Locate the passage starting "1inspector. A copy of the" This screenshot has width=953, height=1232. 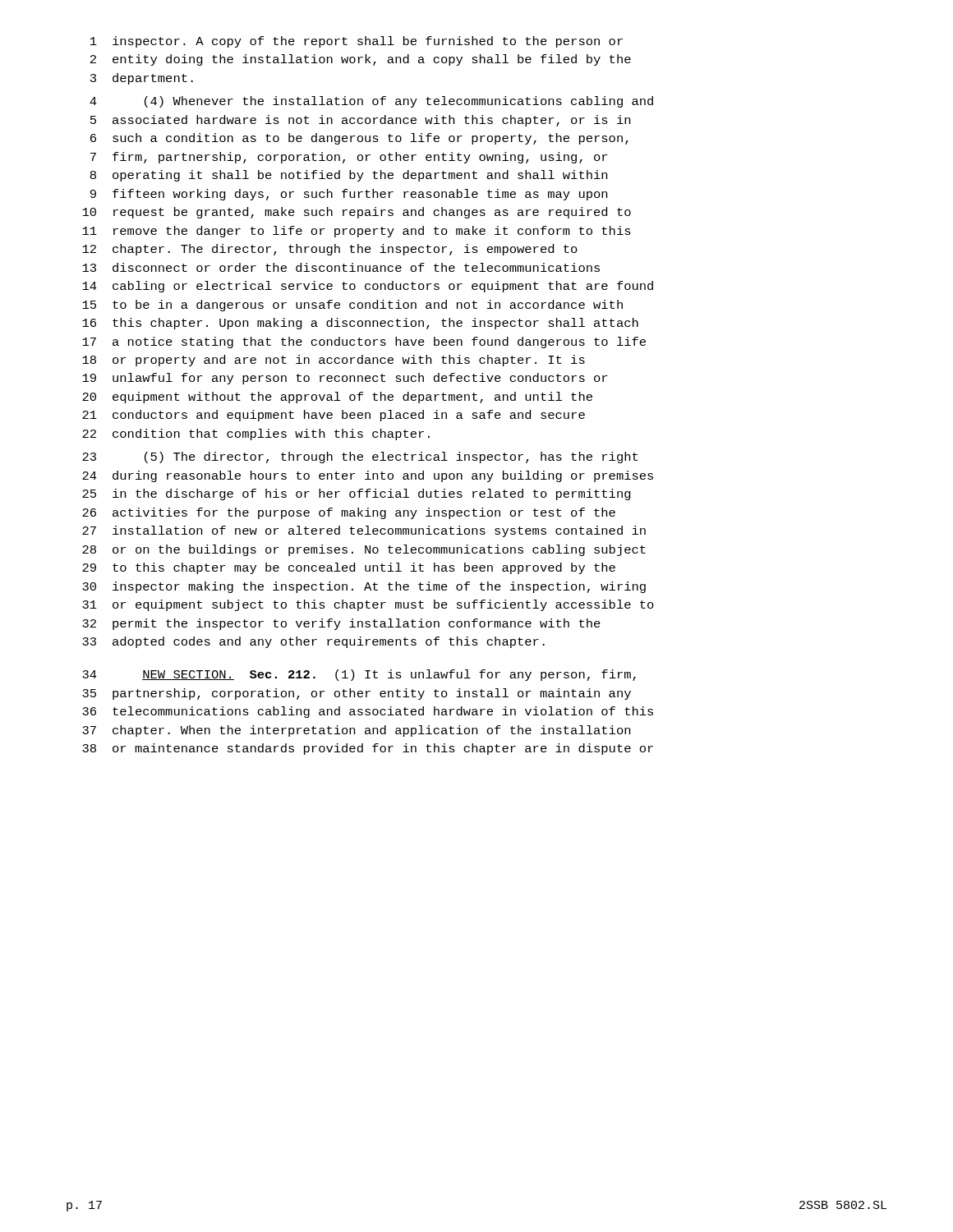pyautogui.click(x=476, y=61)
